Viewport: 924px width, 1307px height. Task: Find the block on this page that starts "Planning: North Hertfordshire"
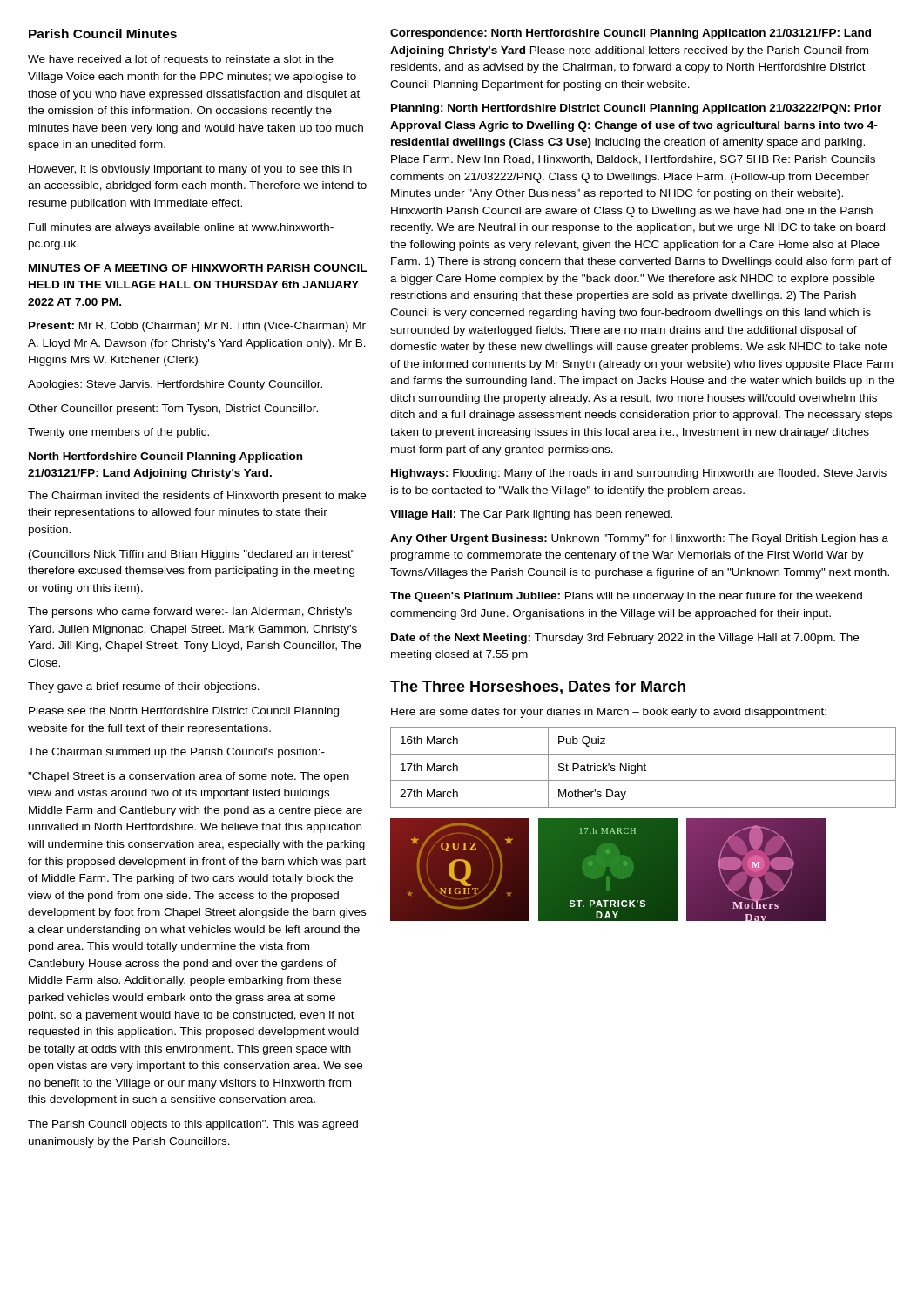(x=643, y=279)
